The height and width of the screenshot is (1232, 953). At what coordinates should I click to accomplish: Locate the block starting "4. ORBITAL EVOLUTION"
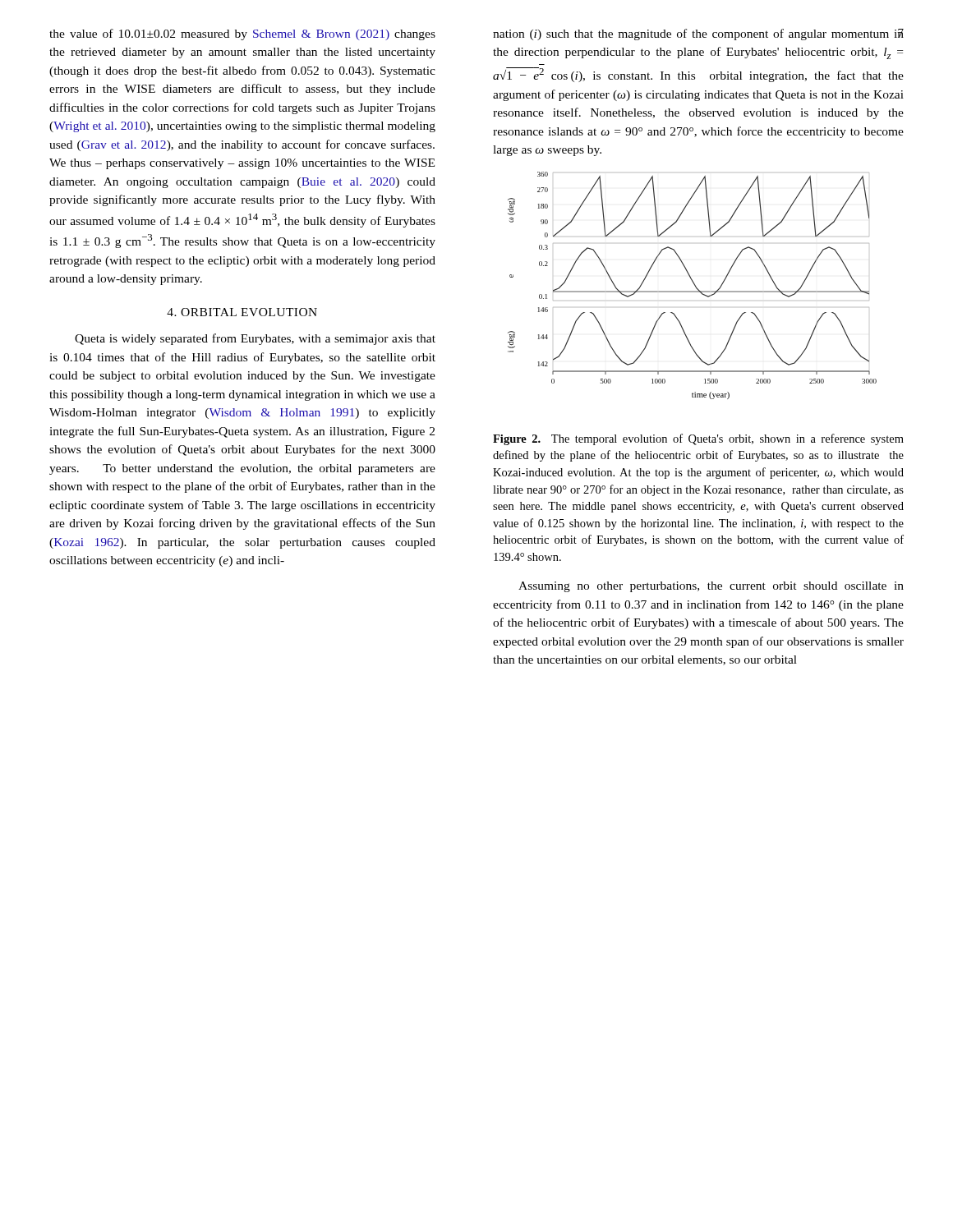tap(242, 312)
